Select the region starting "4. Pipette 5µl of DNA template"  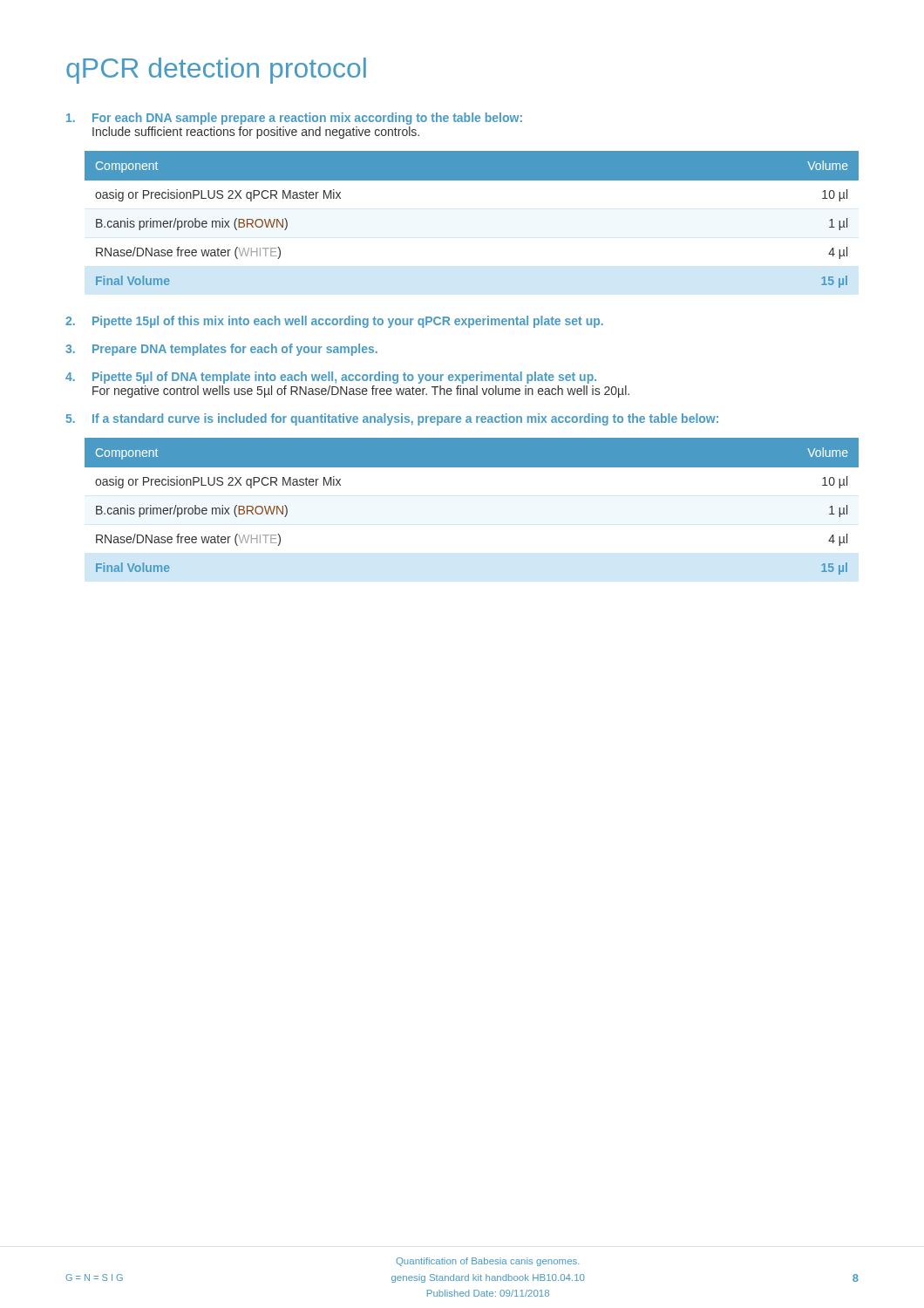(x=462, y=384)
